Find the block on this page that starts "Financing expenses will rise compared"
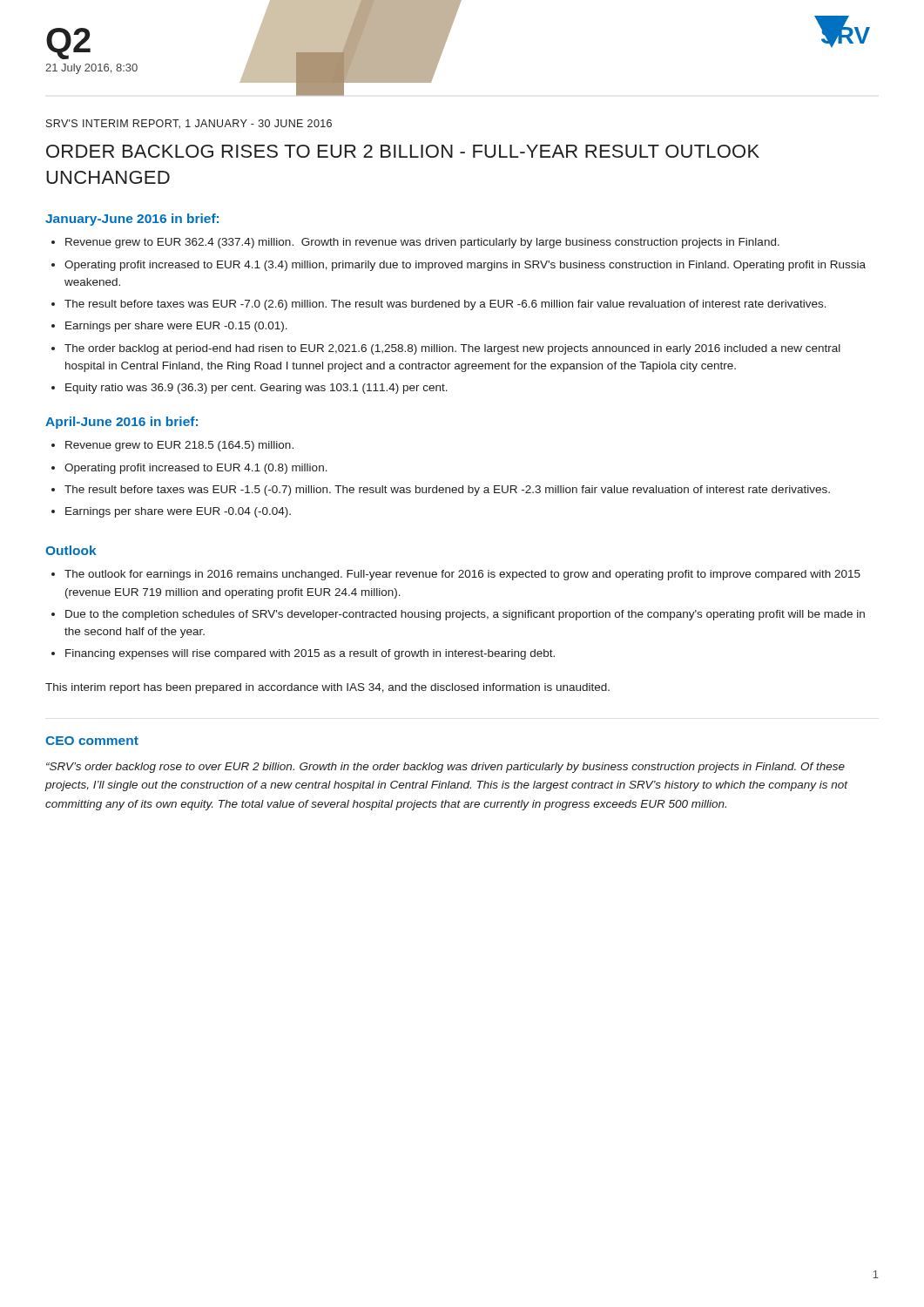 [x=310, y=653]
